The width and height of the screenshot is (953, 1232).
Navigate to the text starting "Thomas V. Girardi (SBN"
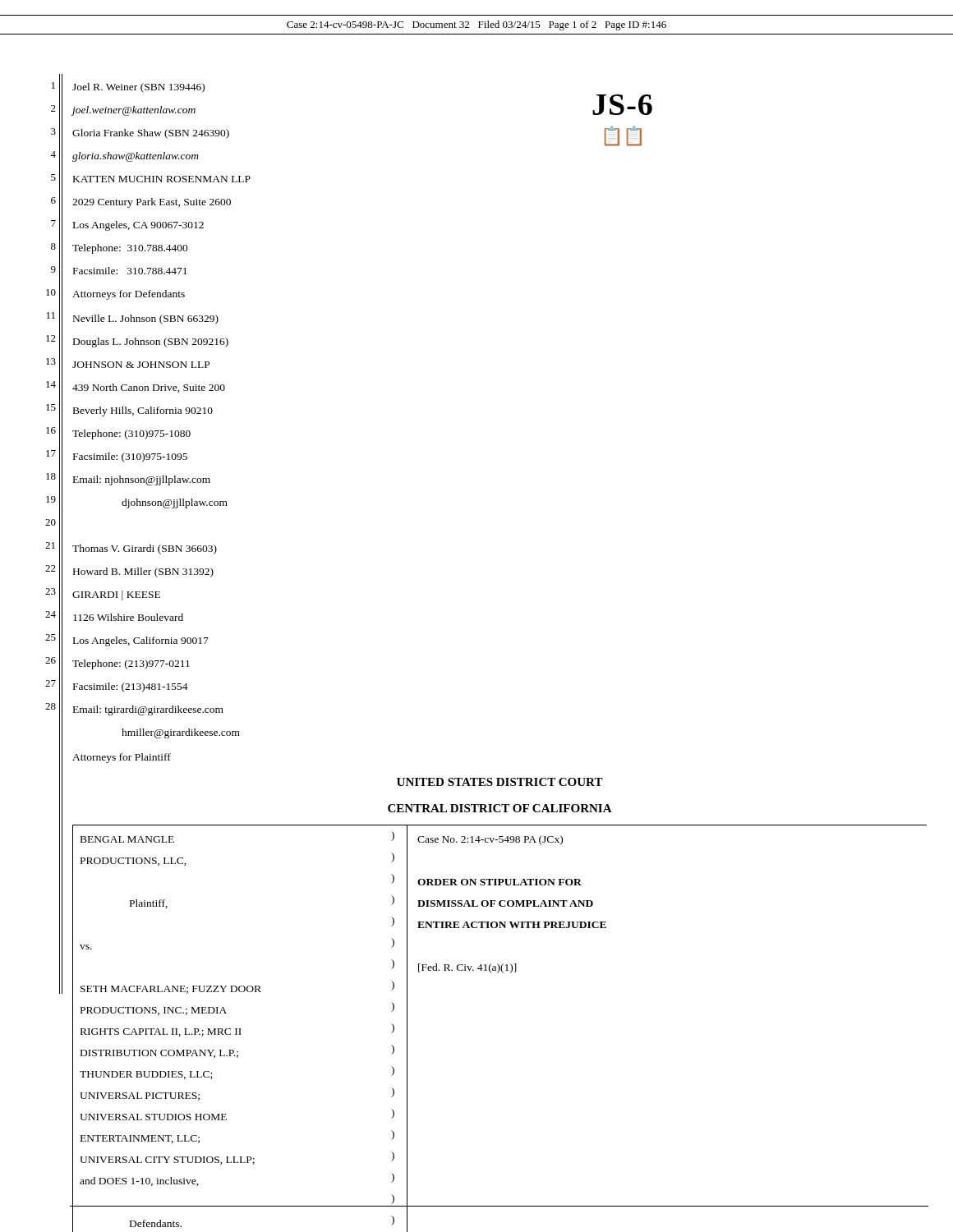(156, 640)
